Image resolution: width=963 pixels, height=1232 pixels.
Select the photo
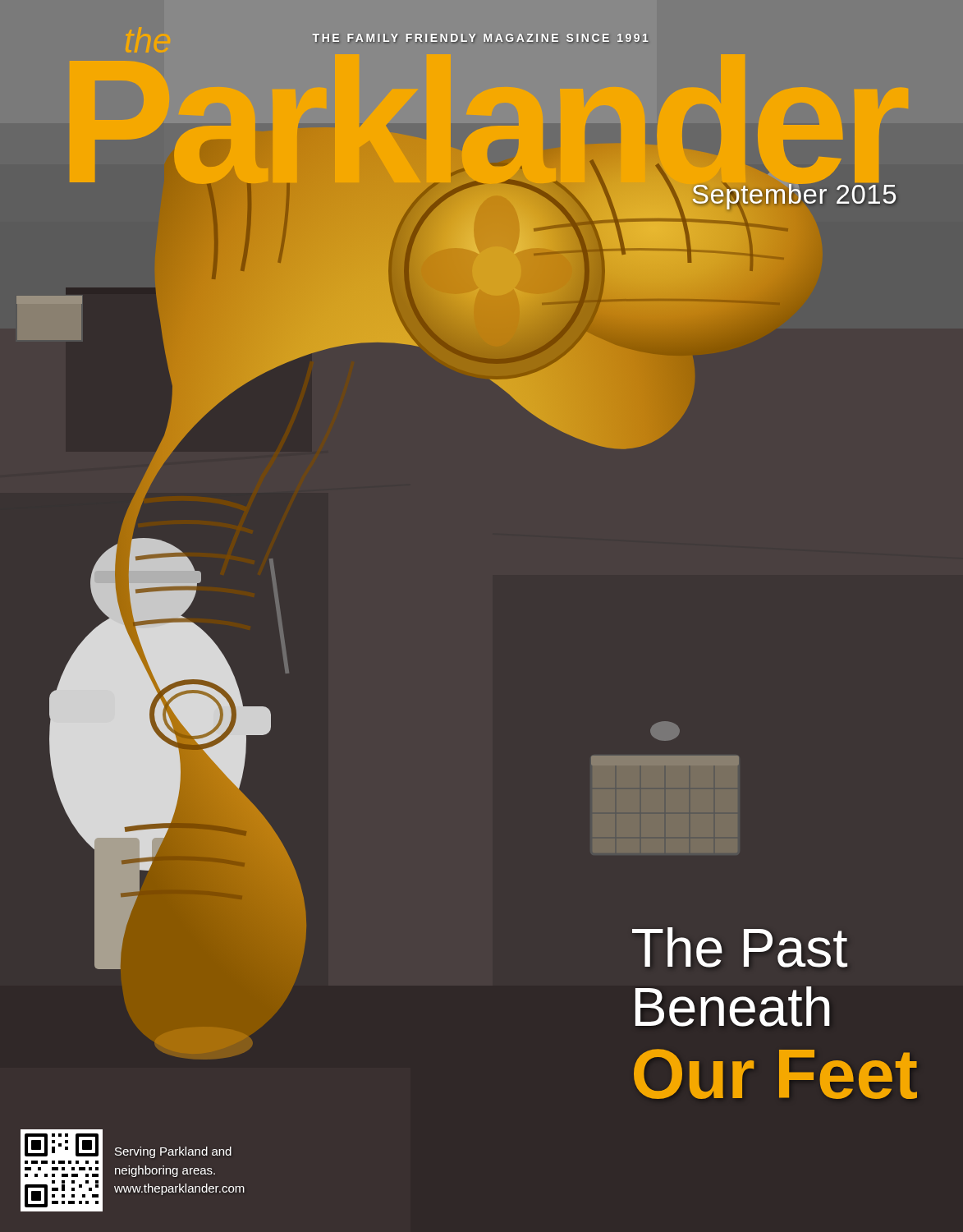(x=482, y=616)
